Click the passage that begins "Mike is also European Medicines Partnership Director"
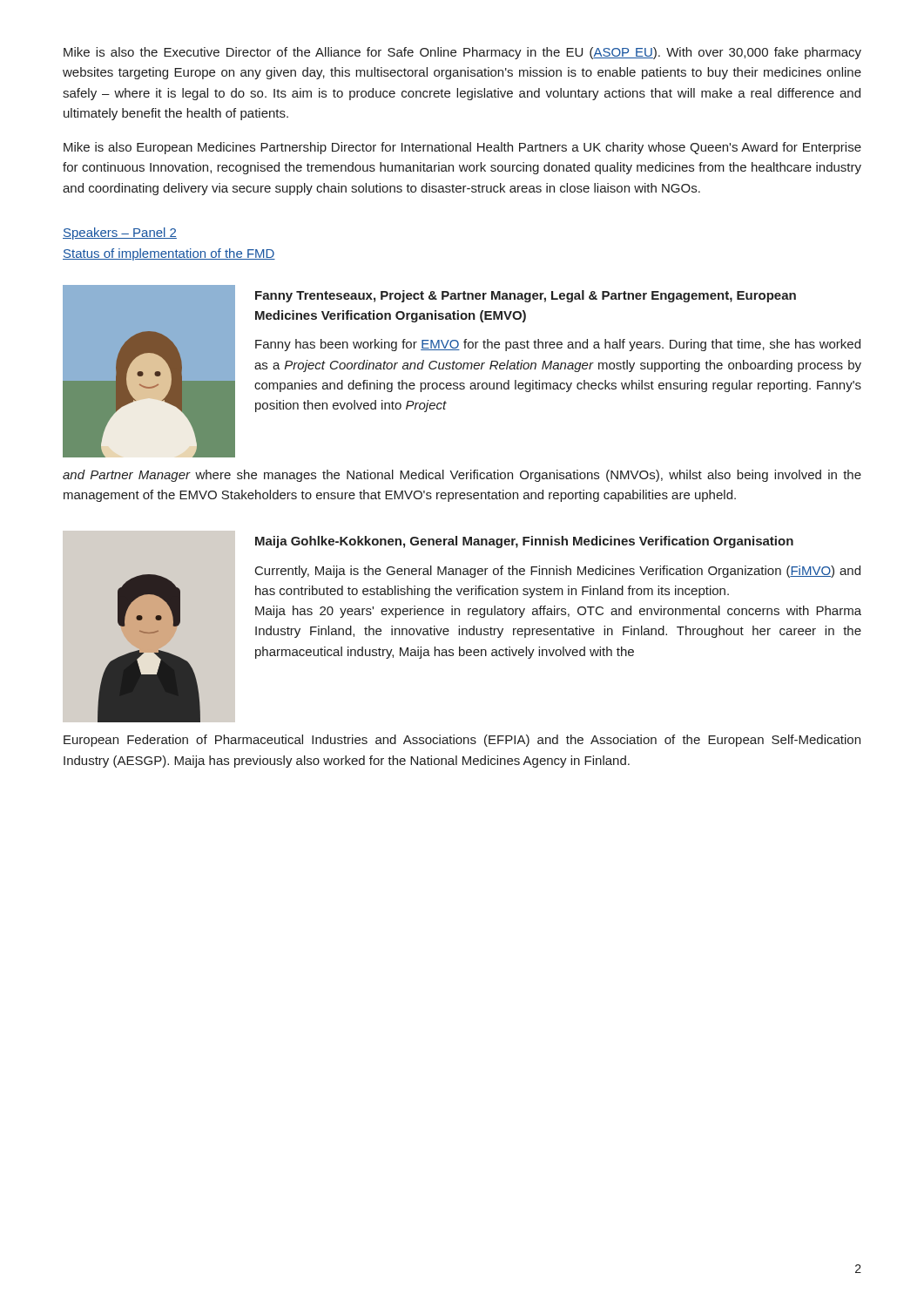 point(462,167)
